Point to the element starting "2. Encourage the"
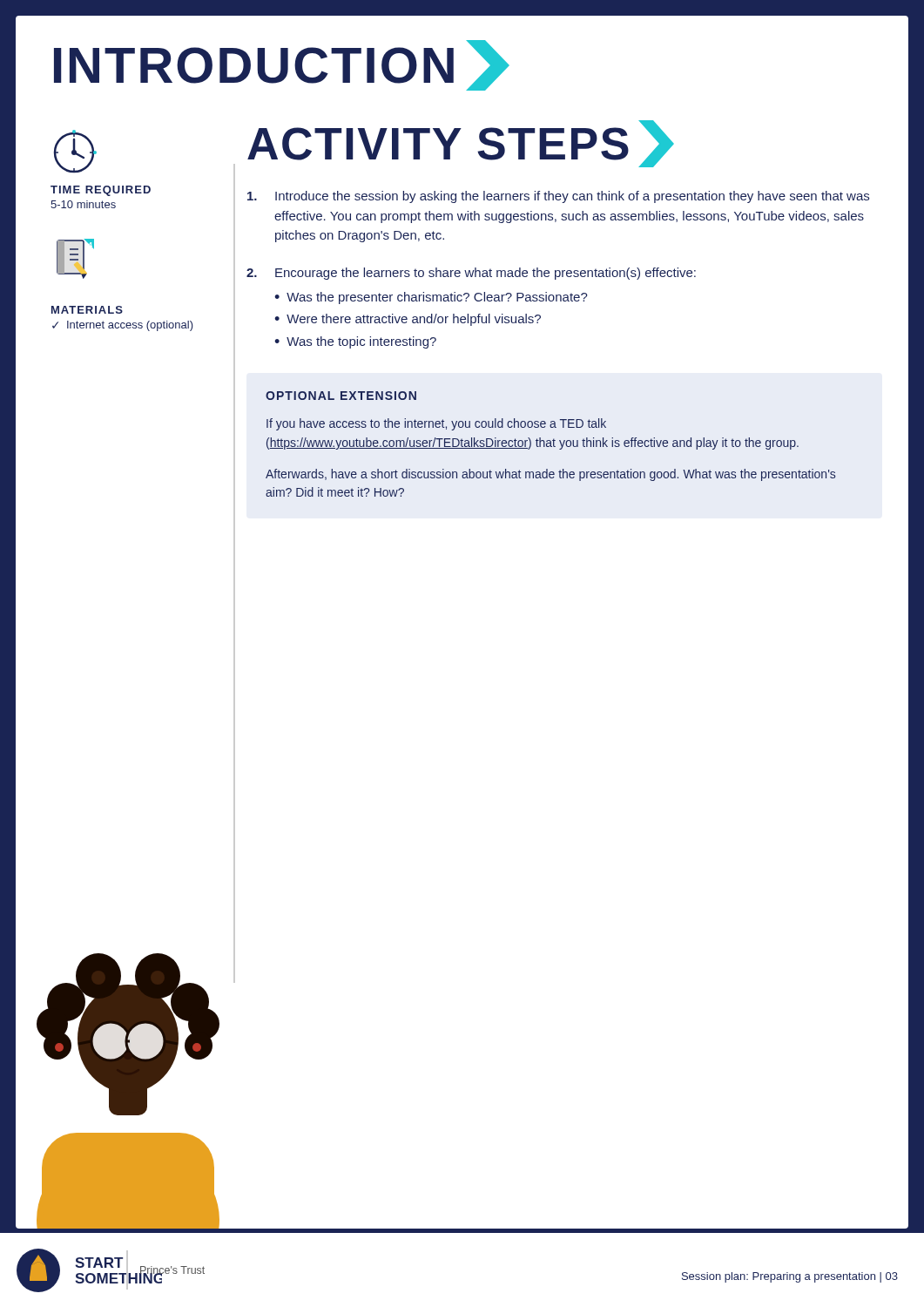 [472, 308]
